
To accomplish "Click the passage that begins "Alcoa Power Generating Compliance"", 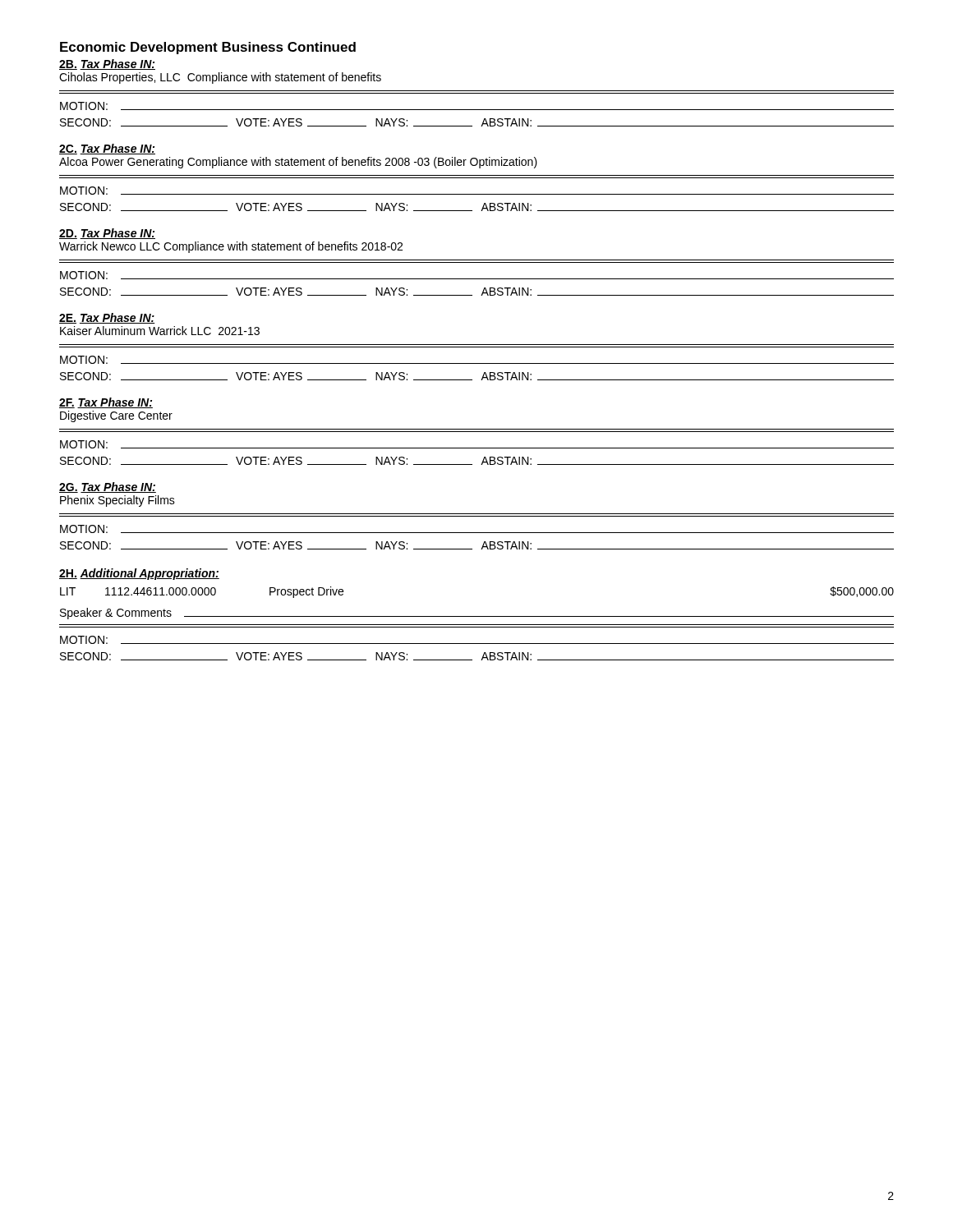I will click(298, 162).
